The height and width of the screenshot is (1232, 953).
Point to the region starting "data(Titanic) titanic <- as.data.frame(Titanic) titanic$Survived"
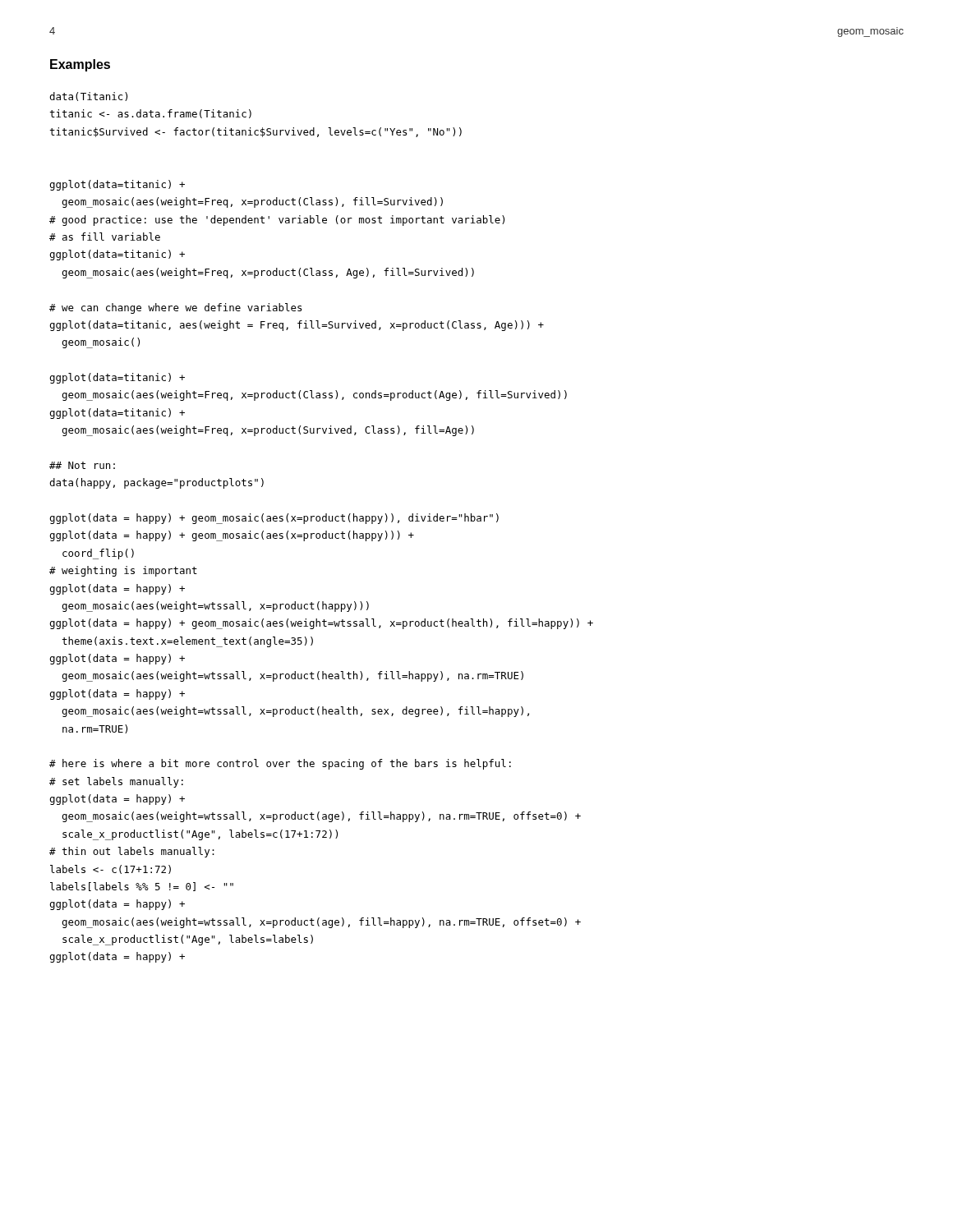pyautogui.click(x=321, y=527)
